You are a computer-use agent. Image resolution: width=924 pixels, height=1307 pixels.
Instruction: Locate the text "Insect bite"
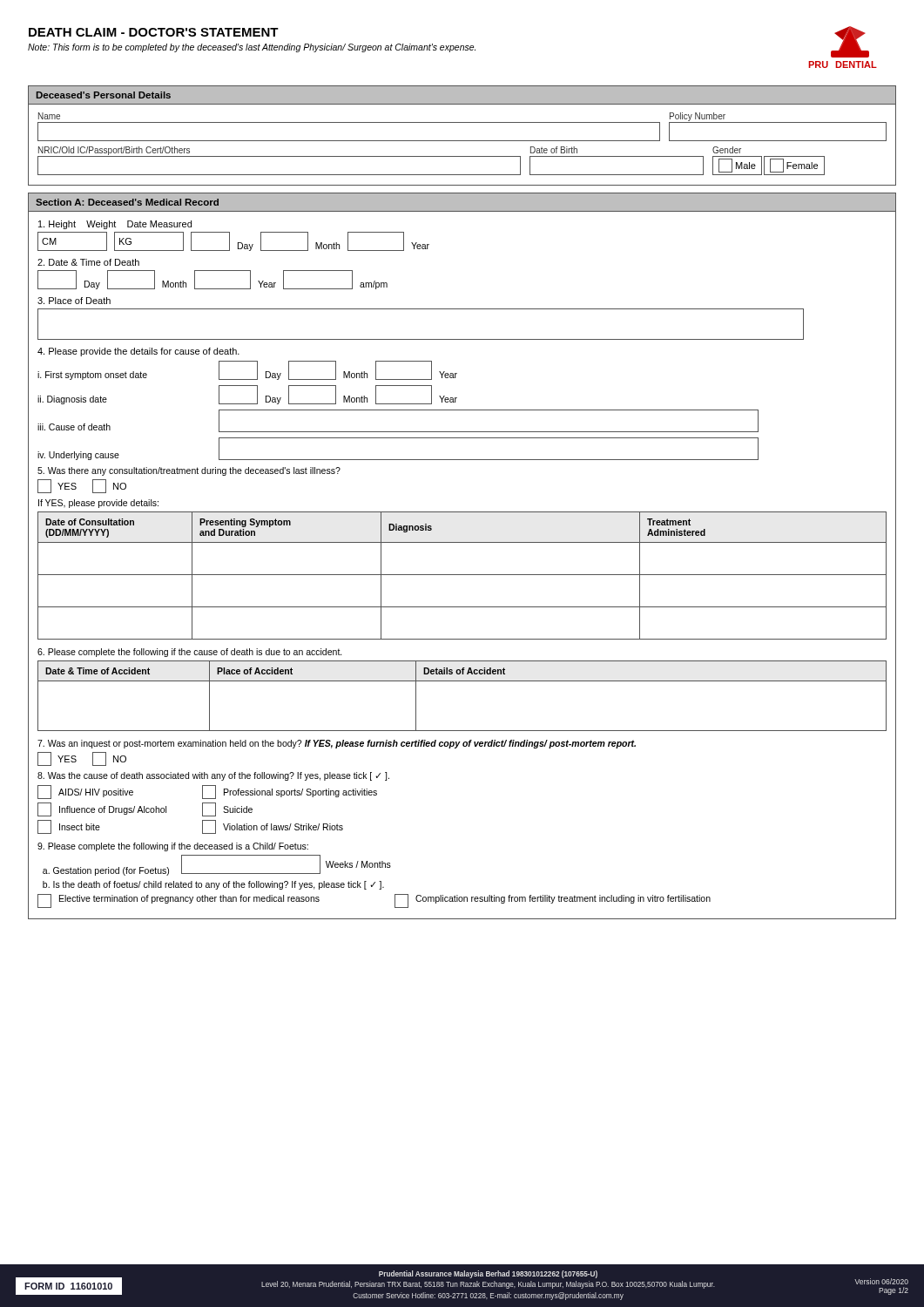click(69, 827)
